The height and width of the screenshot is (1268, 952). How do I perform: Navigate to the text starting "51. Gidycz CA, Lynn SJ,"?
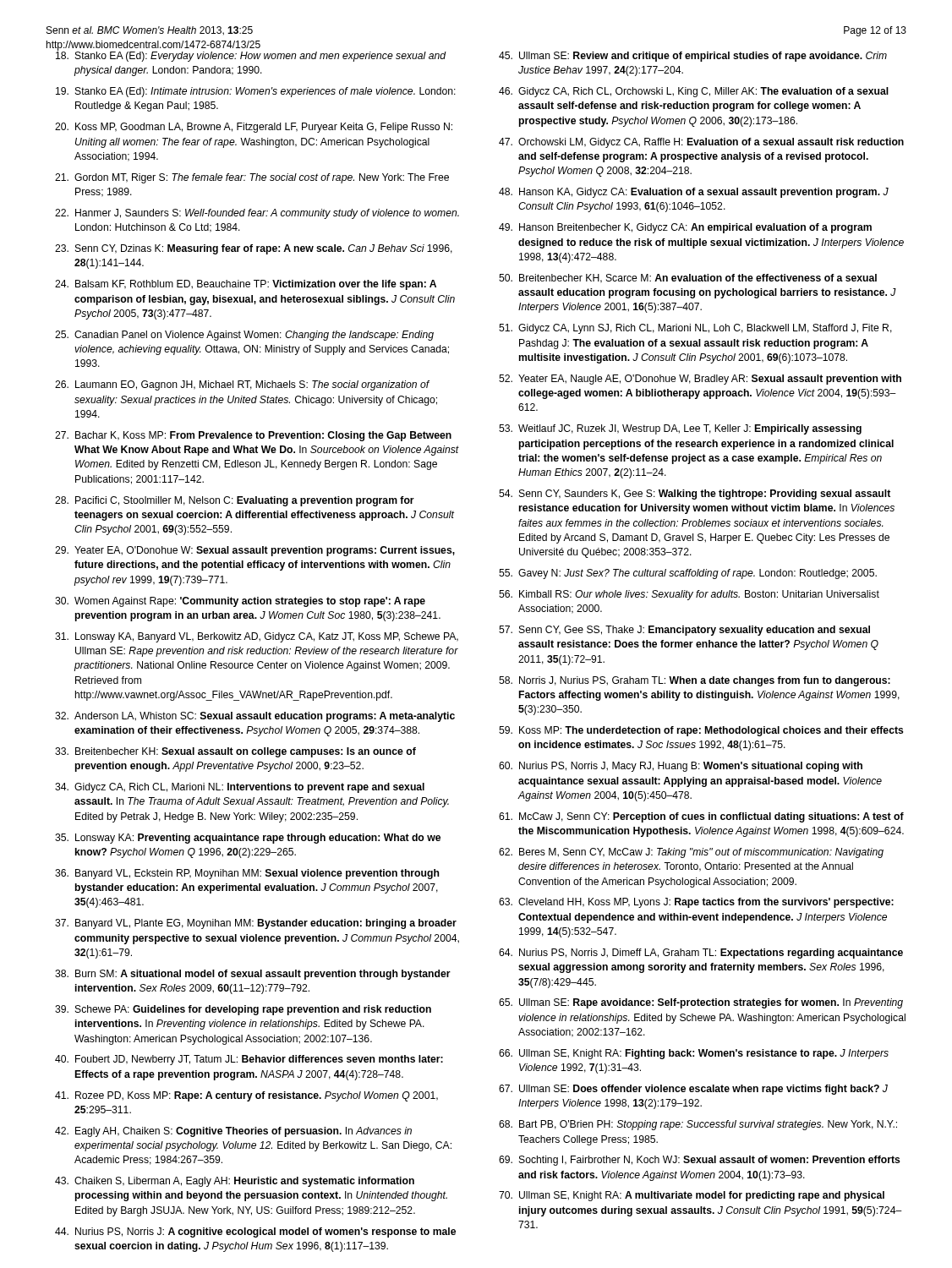point(698,343)
